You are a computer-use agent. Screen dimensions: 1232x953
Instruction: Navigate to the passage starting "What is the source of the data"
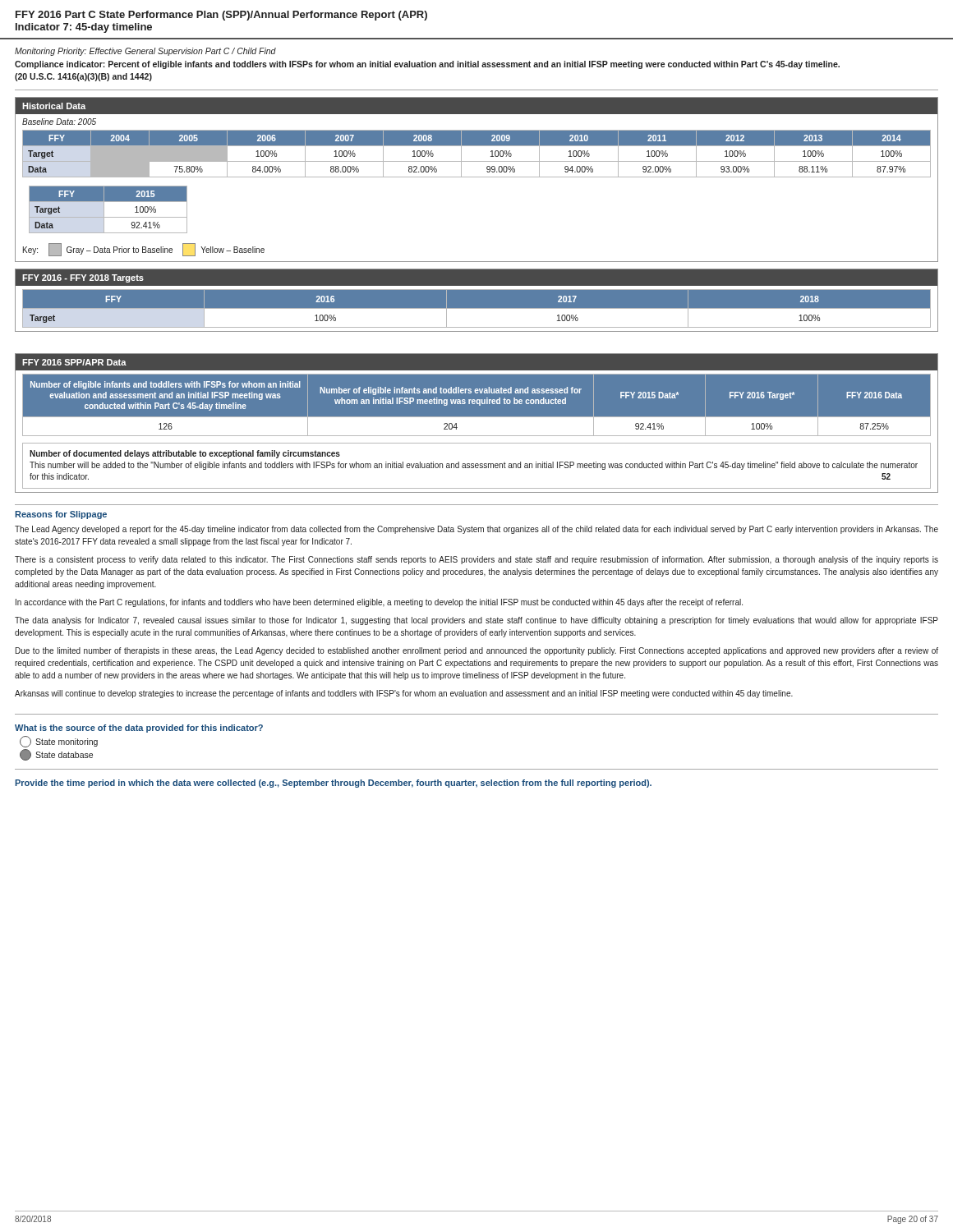coord(139,728)
